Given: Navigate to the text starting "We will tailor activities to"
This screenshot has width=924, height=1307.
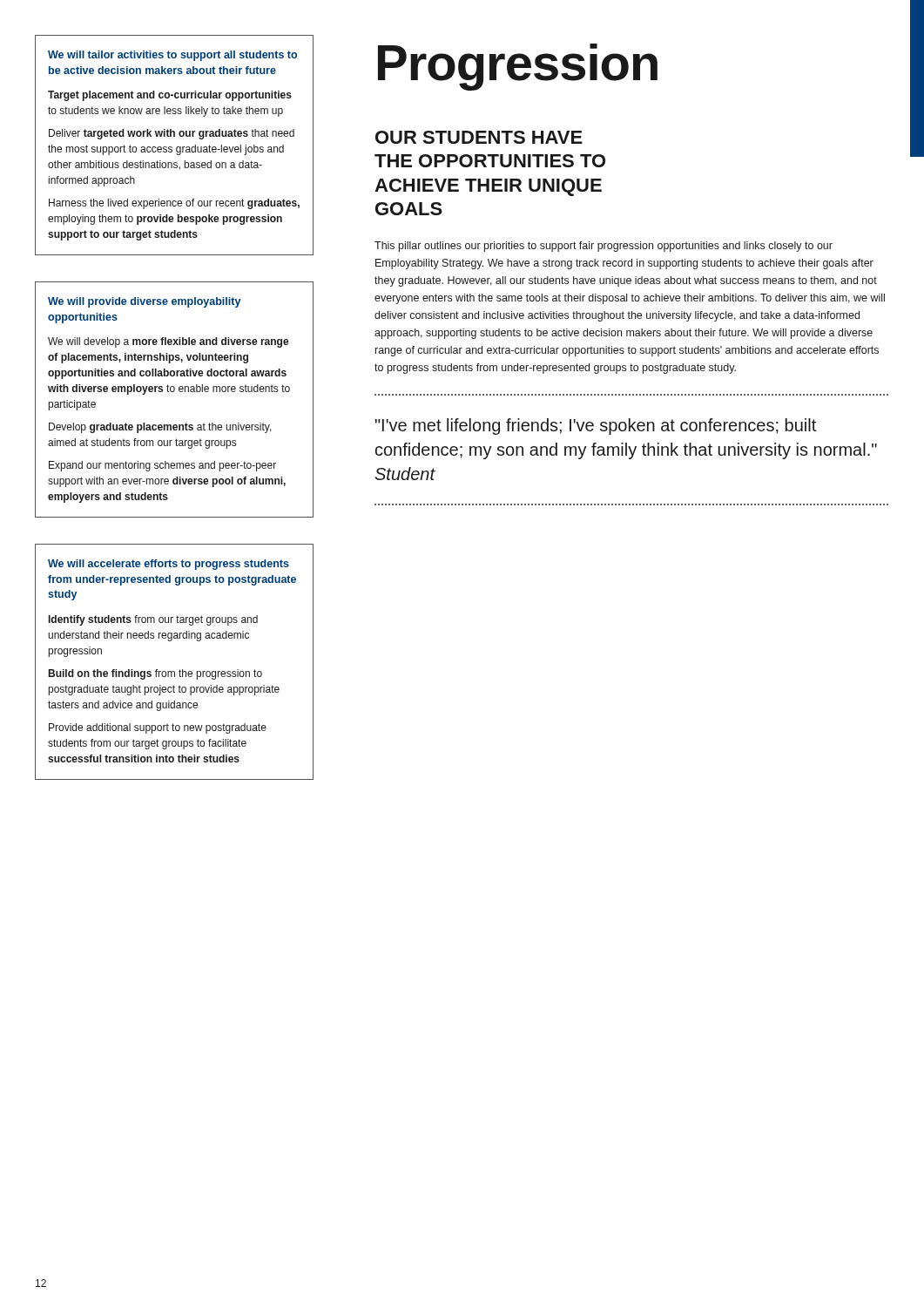Looking at the screenshot, I should 173,62.
